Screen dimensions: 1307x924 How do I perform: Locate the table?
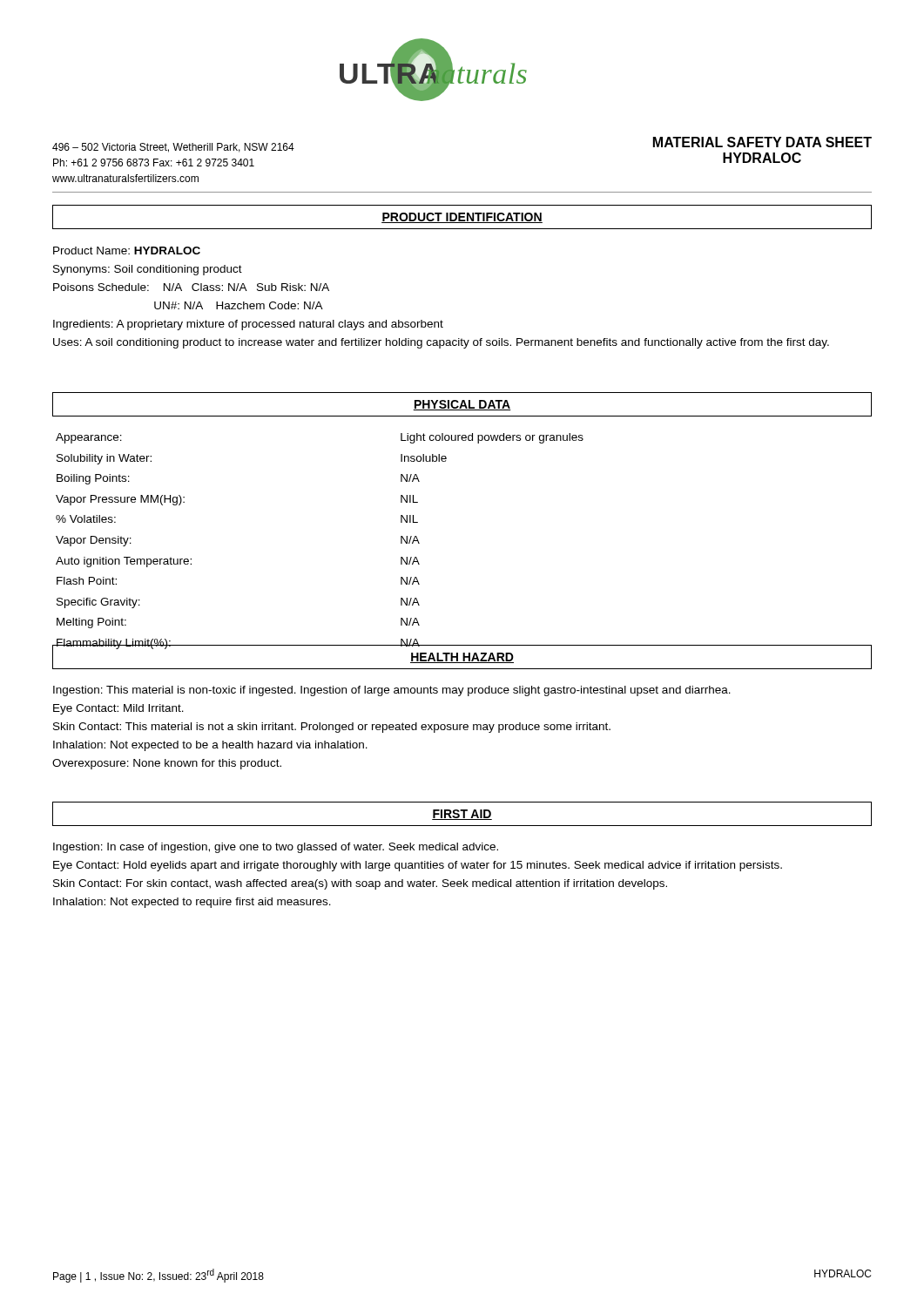click(462, 540)
